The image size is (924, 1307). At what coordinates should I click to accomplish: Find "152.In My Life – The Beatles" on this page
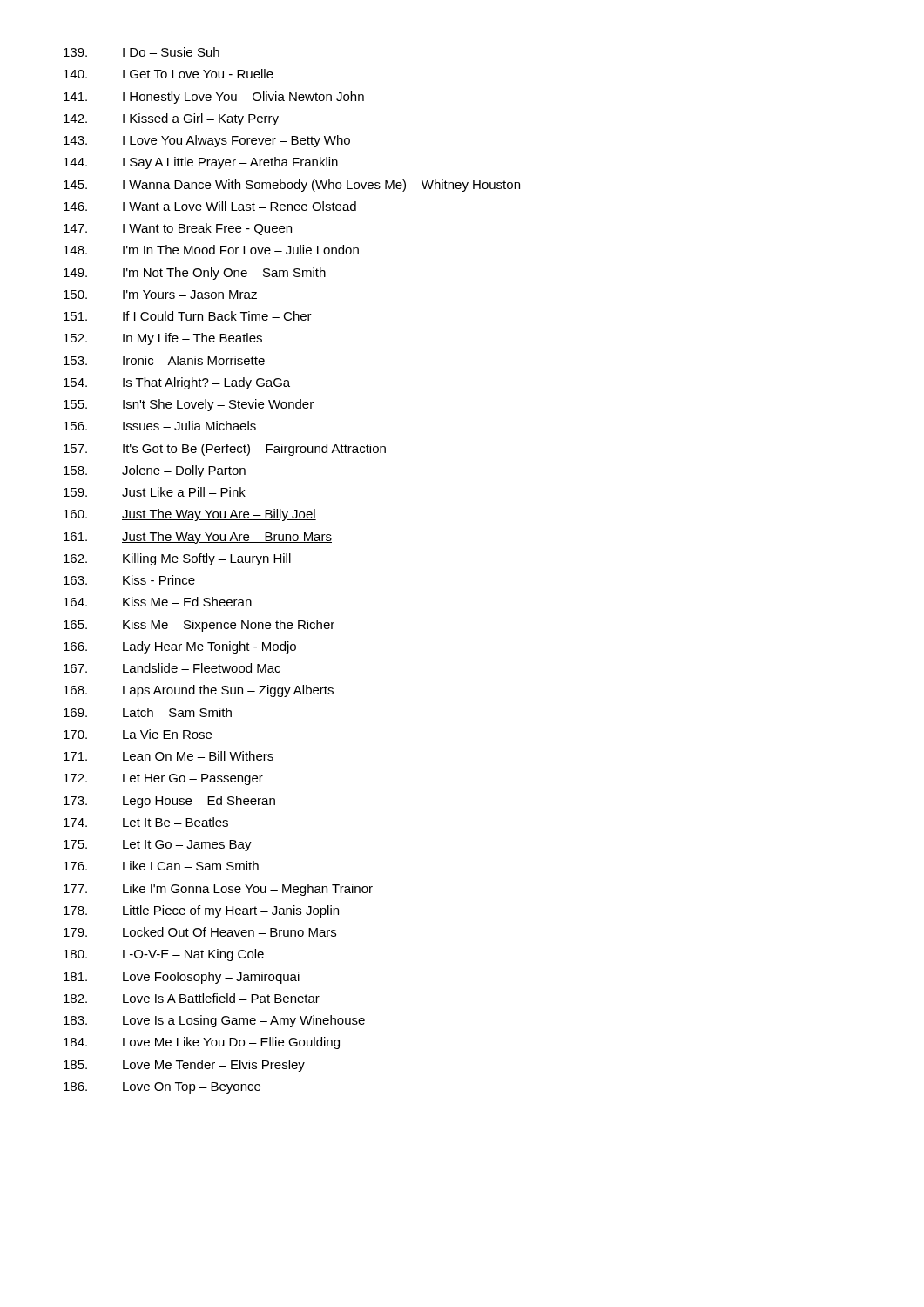[163, 339]
